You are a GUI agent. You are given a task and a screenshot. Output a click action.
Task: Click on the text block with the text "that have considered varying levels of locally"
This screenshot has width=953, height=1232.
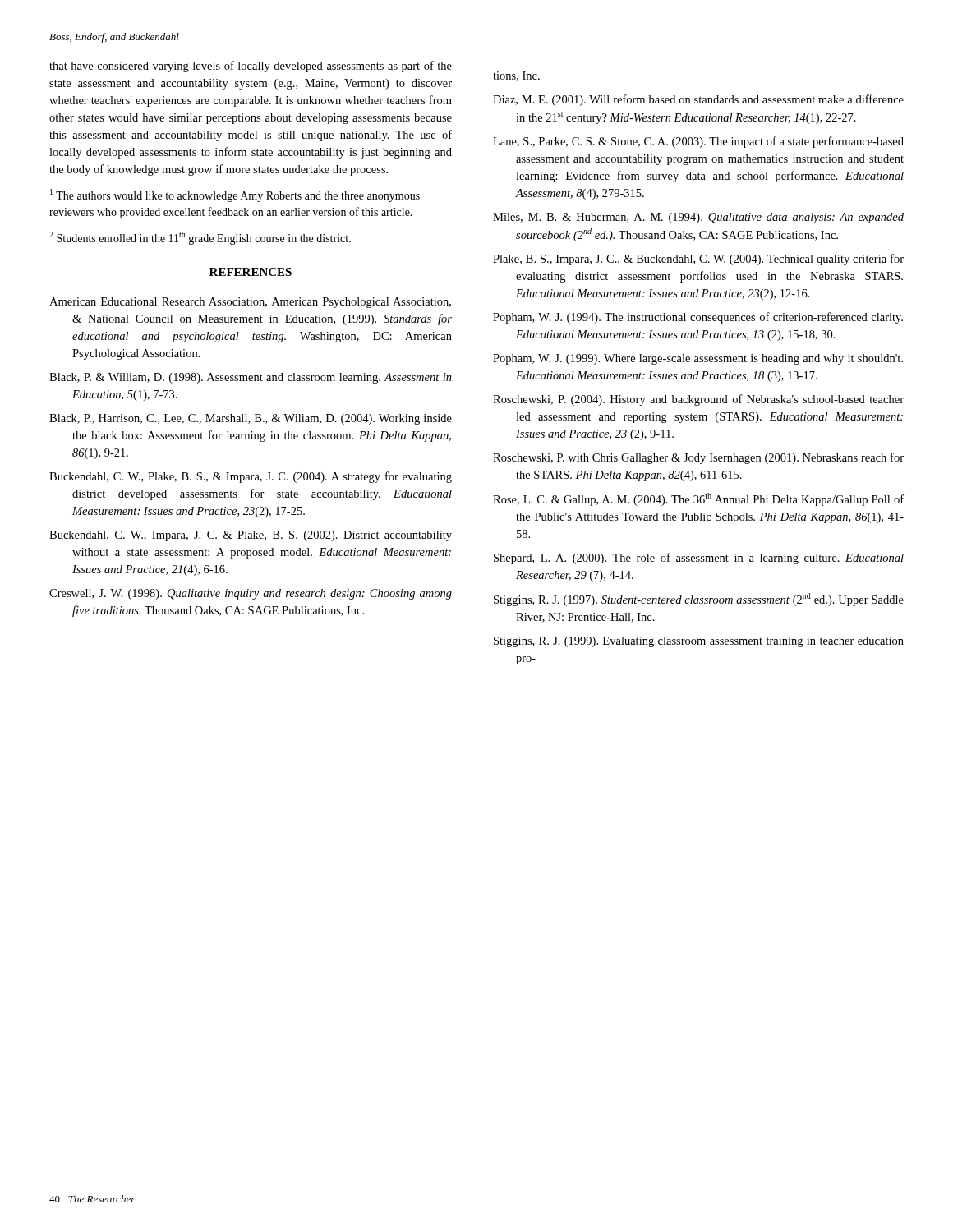[x=251, y=117]
